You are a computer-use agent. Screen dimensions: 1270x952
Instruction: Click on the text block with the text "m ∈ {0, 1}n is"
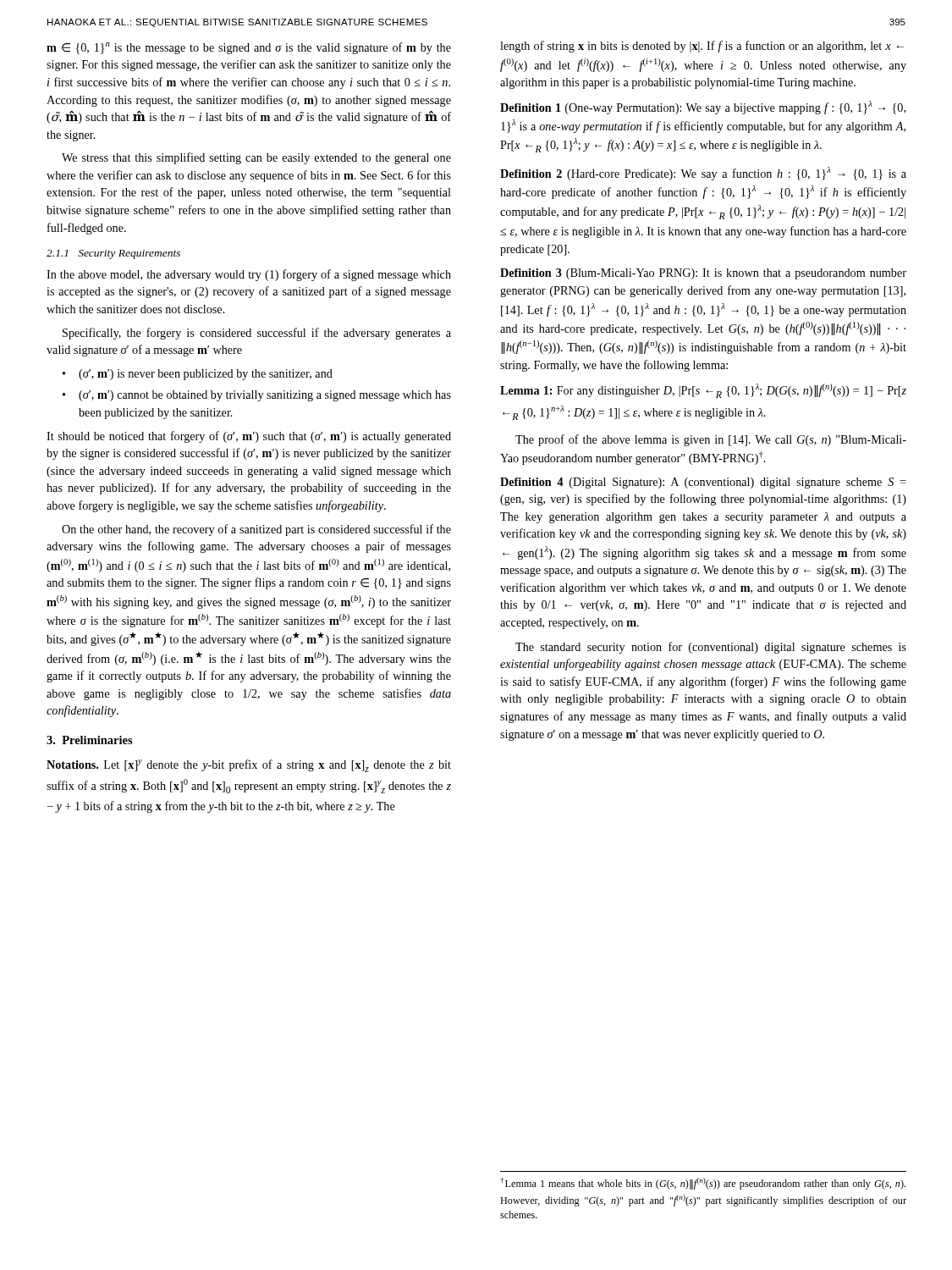click(x=249, y=90)
